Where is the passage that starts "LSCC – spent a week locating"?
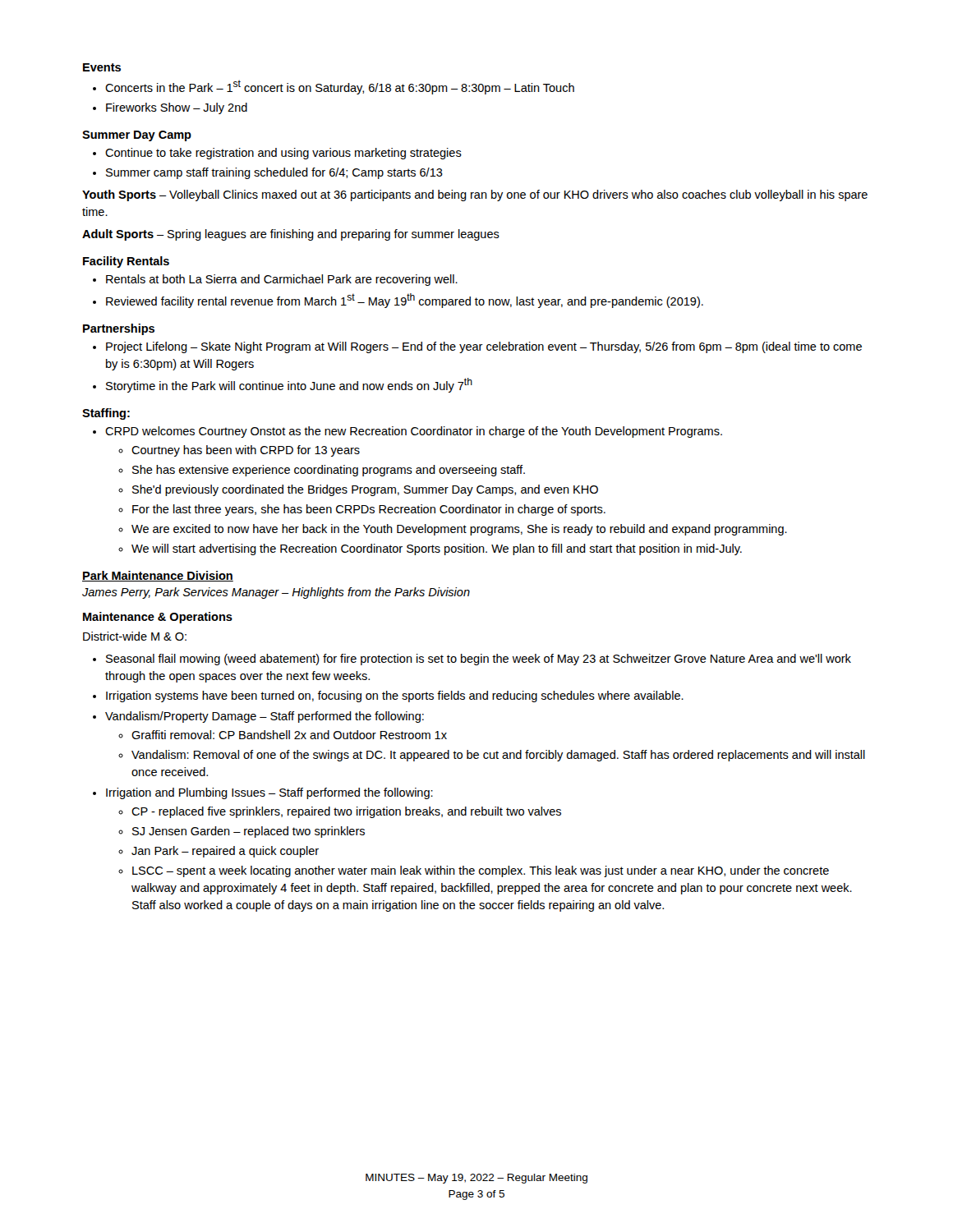This screenshot has height=1232, width=953. click(x=492, y=888)
